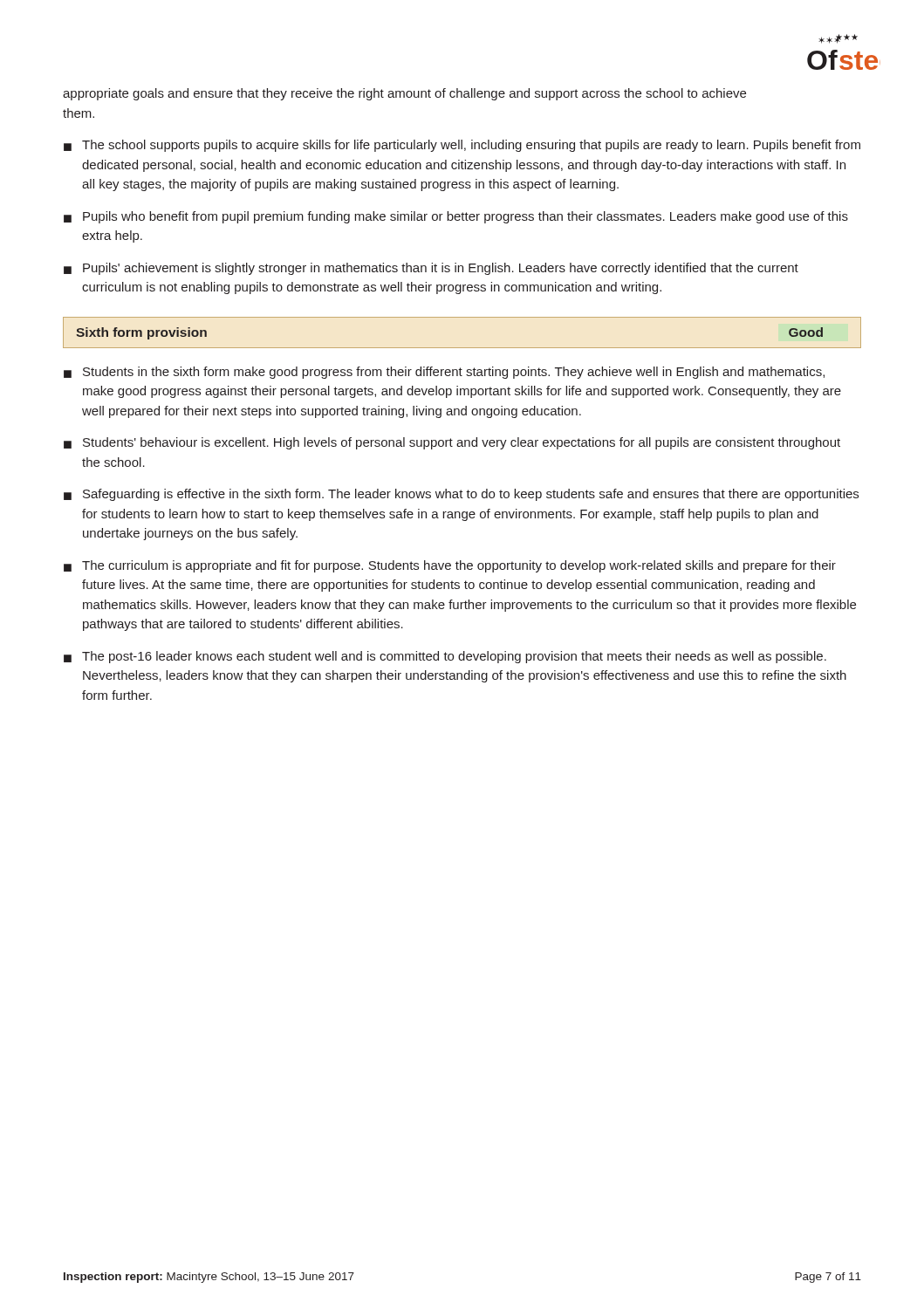Locate the block starting "■ The school supports pupils to"

point(462,165)
